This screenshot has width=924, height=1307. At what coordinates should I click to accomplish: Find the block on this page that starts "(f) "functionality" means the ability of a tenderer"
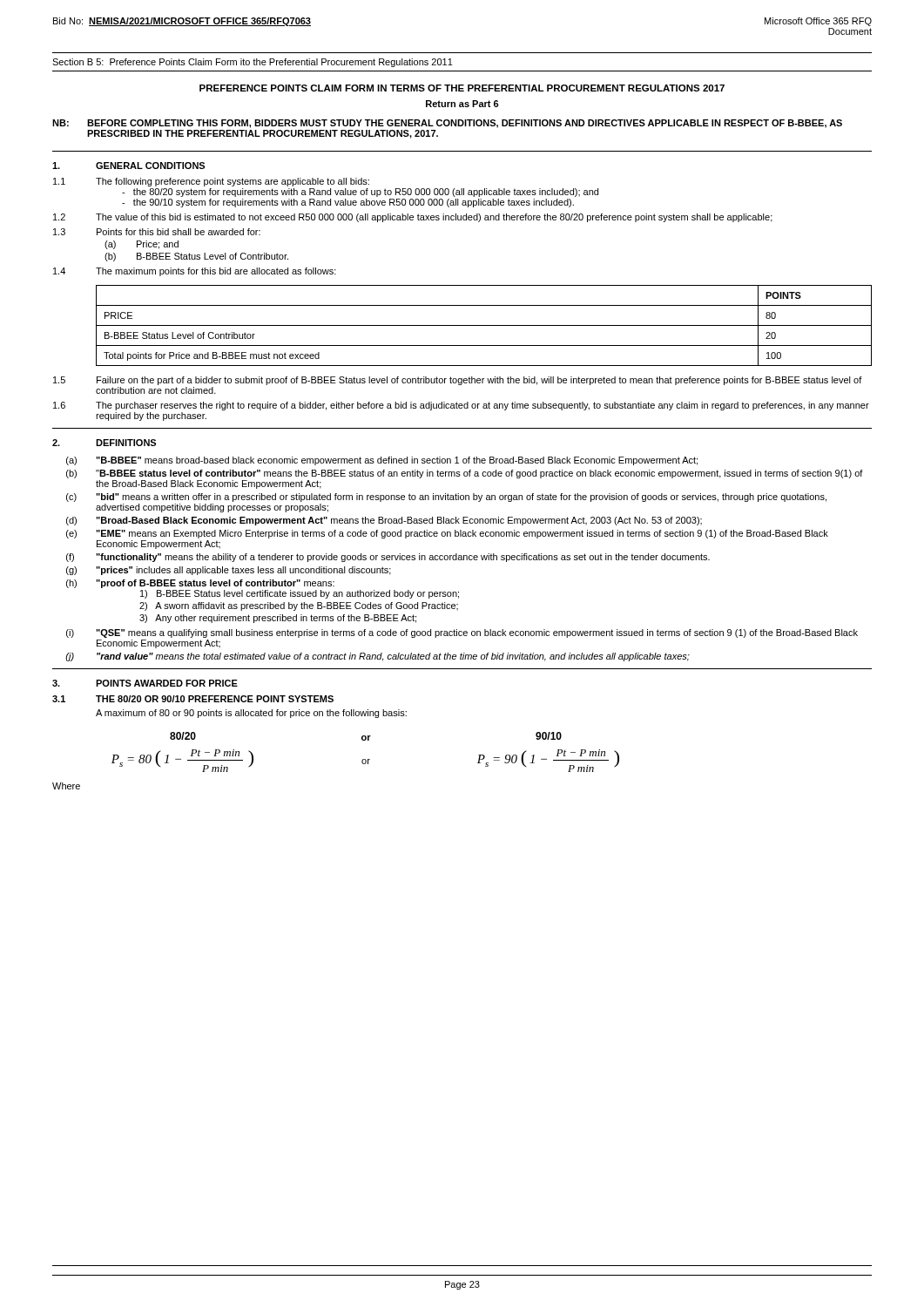462,557
